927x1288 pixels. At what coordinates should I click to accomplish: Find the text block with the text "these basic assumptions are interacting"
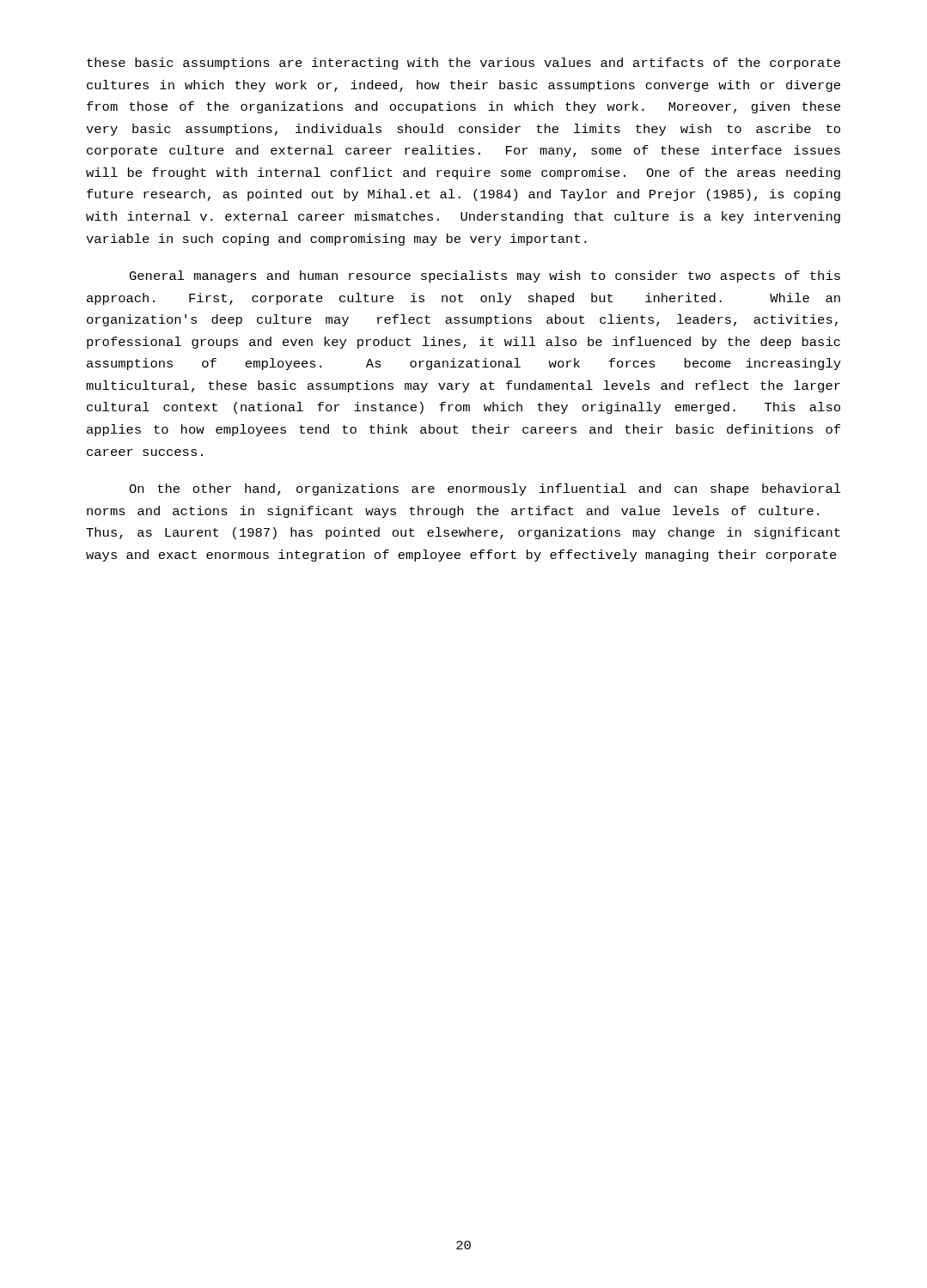pyautogui.click(x=464, y=151)
